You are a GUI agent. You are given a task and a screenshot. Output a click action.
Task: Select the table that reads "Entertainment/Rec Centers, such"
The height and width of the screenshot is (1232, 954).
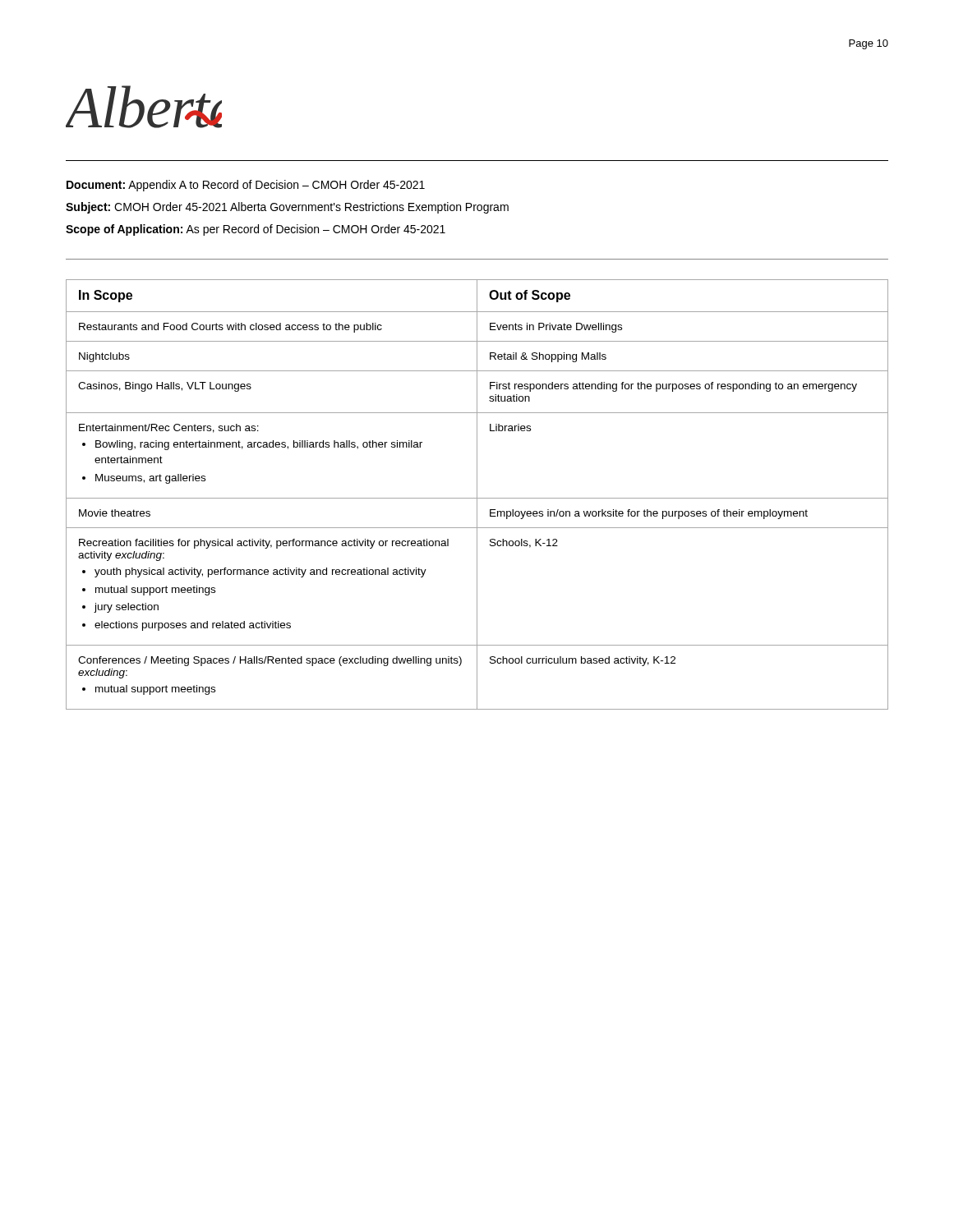tap(477, 495)
